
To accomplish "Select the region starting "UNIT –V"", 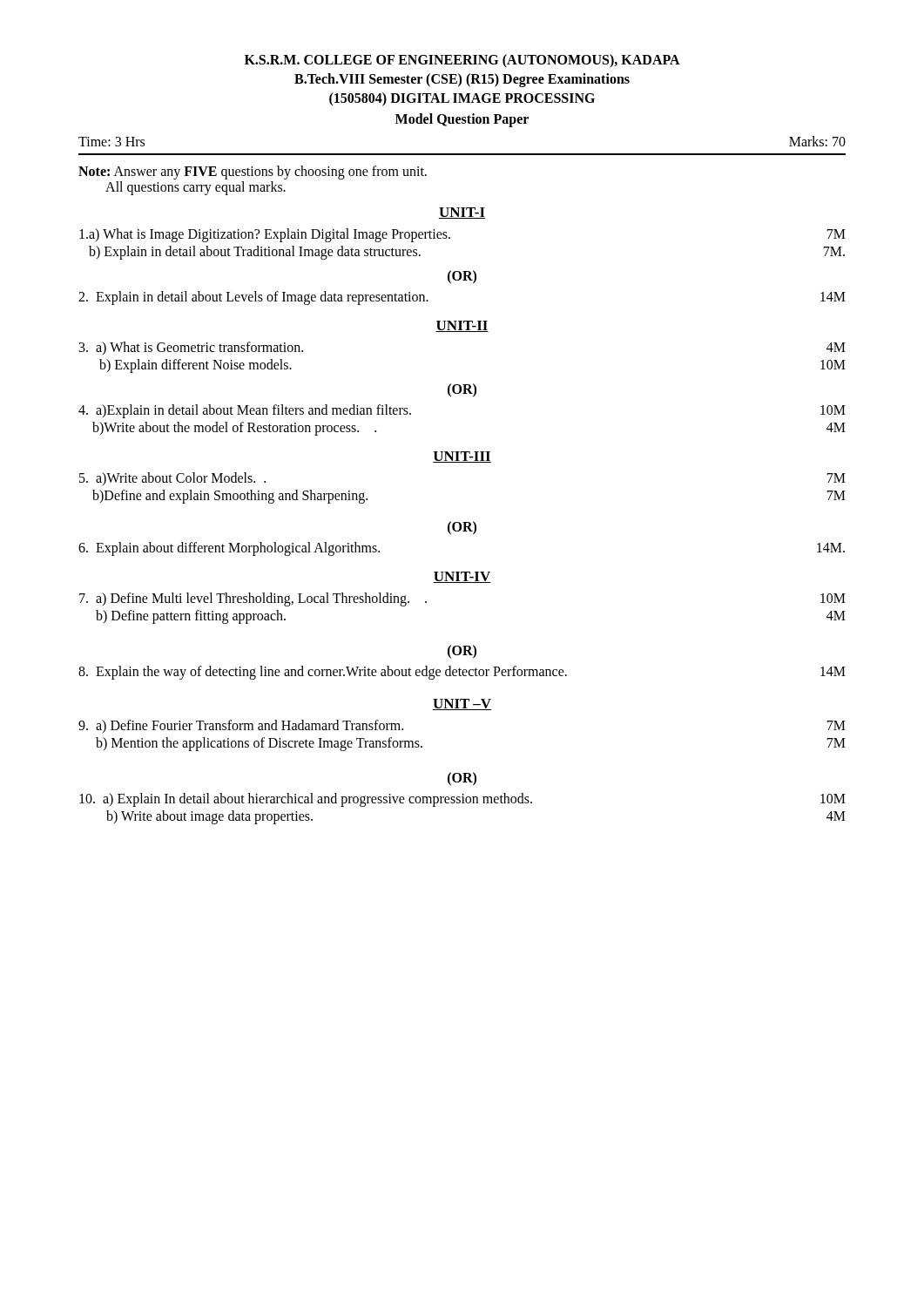I will 462,704.
